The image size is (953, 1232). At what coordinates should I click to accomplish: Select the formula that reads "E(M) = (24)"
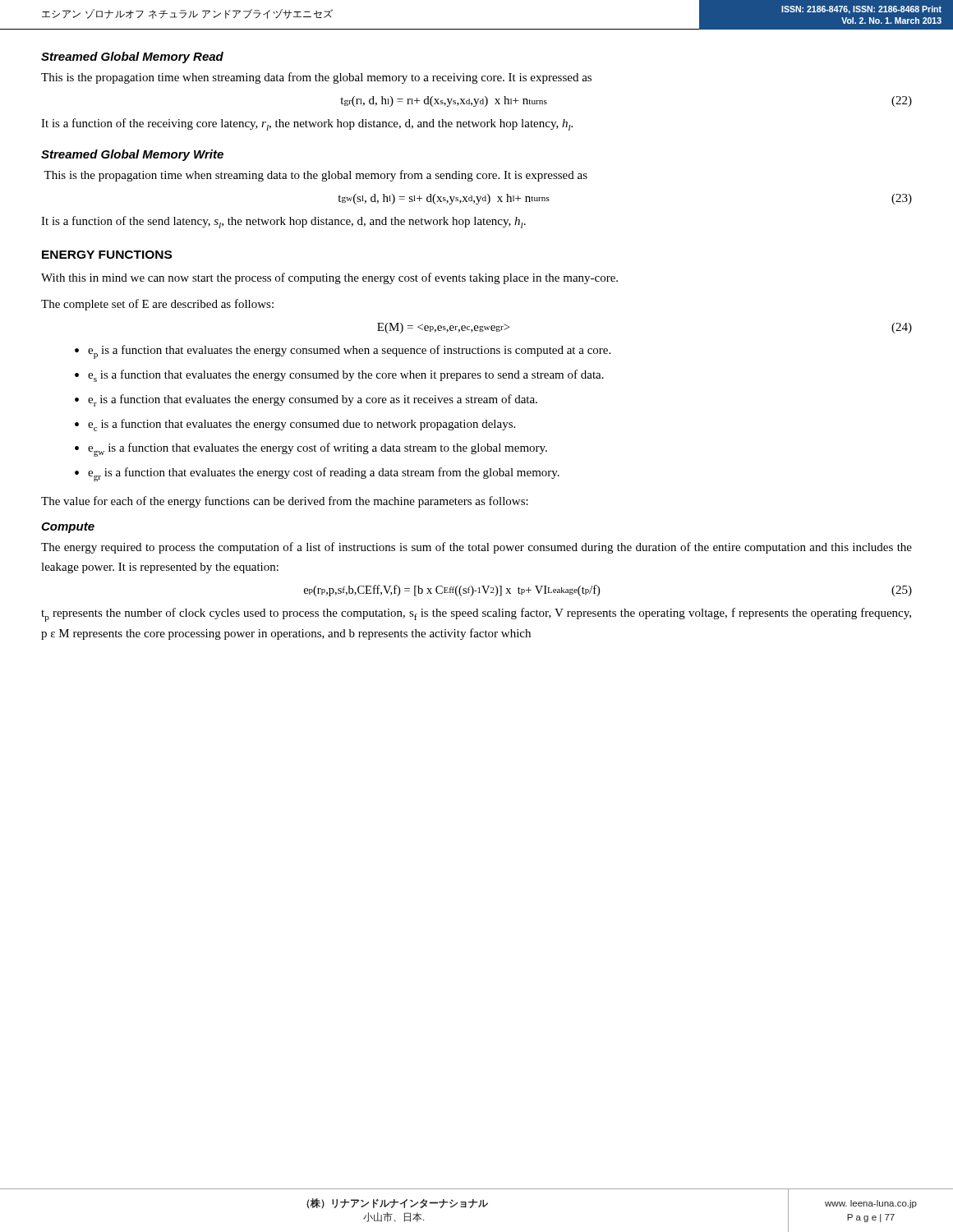[x=476, y=327]
